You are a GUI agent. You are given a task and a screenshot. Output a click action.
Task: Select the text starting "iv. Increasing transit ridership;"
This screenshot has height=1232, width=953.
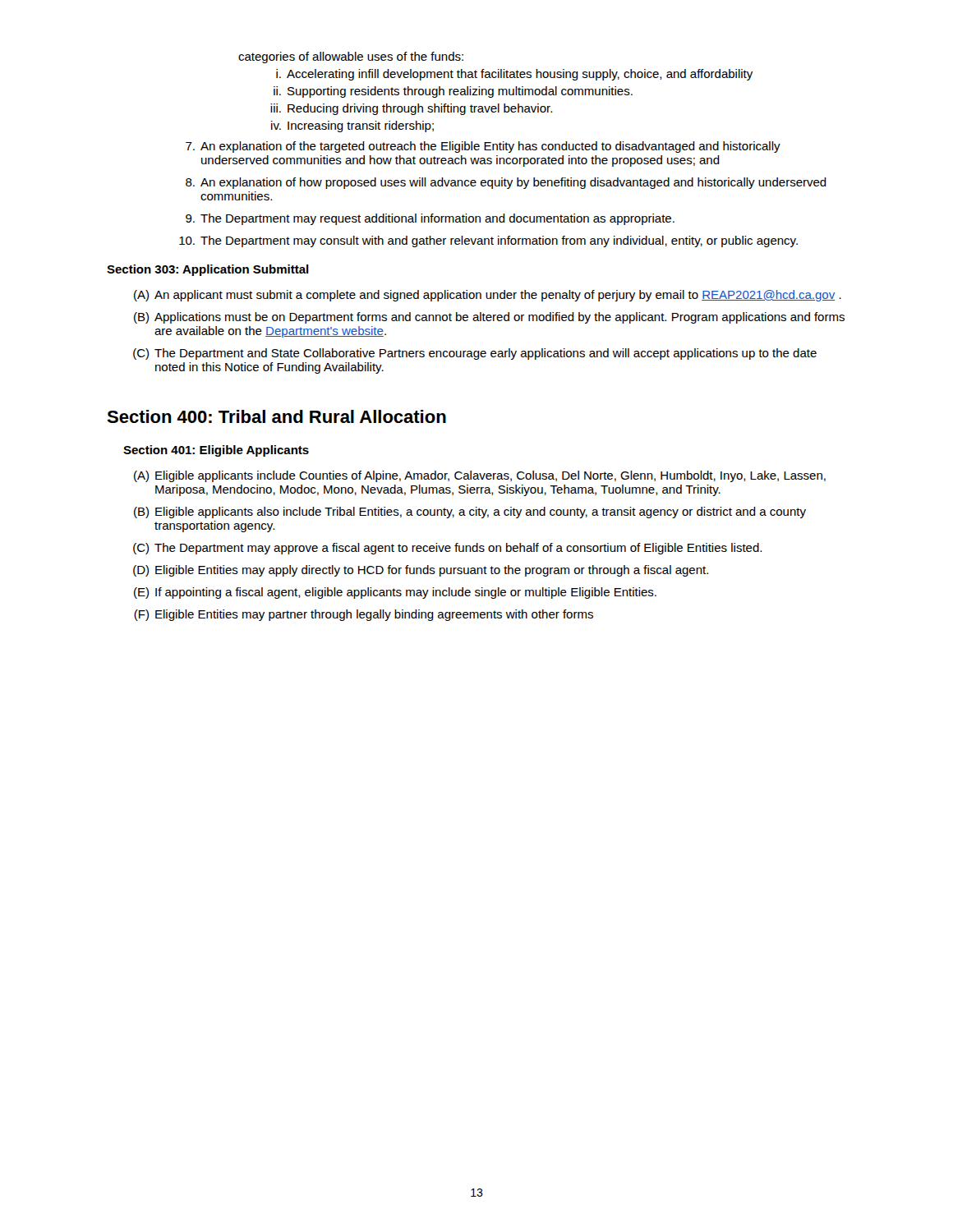coord(352,126)
